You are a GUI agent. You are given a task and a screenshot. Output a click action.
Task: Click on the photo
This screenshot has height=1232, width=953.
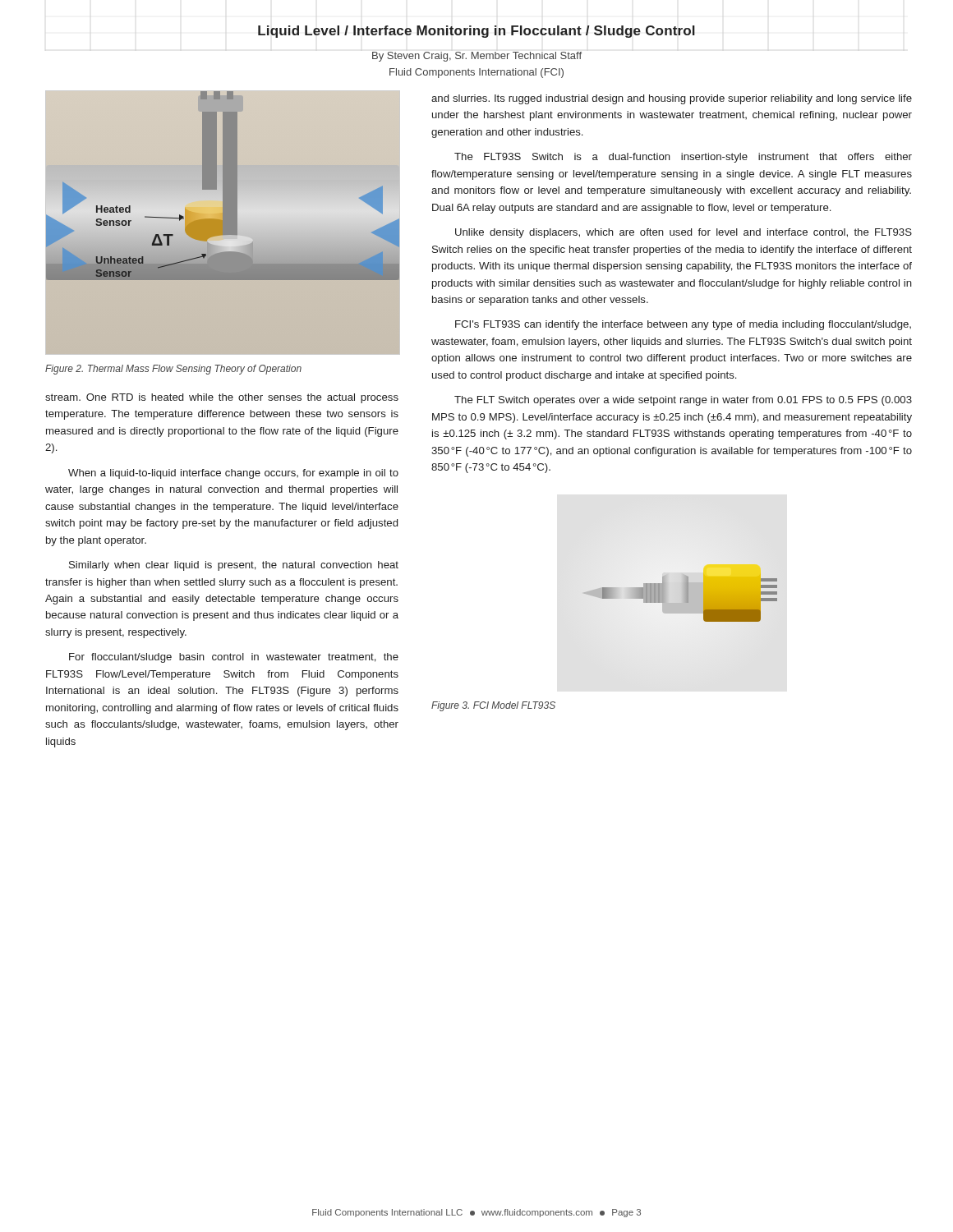coord(672,593)
